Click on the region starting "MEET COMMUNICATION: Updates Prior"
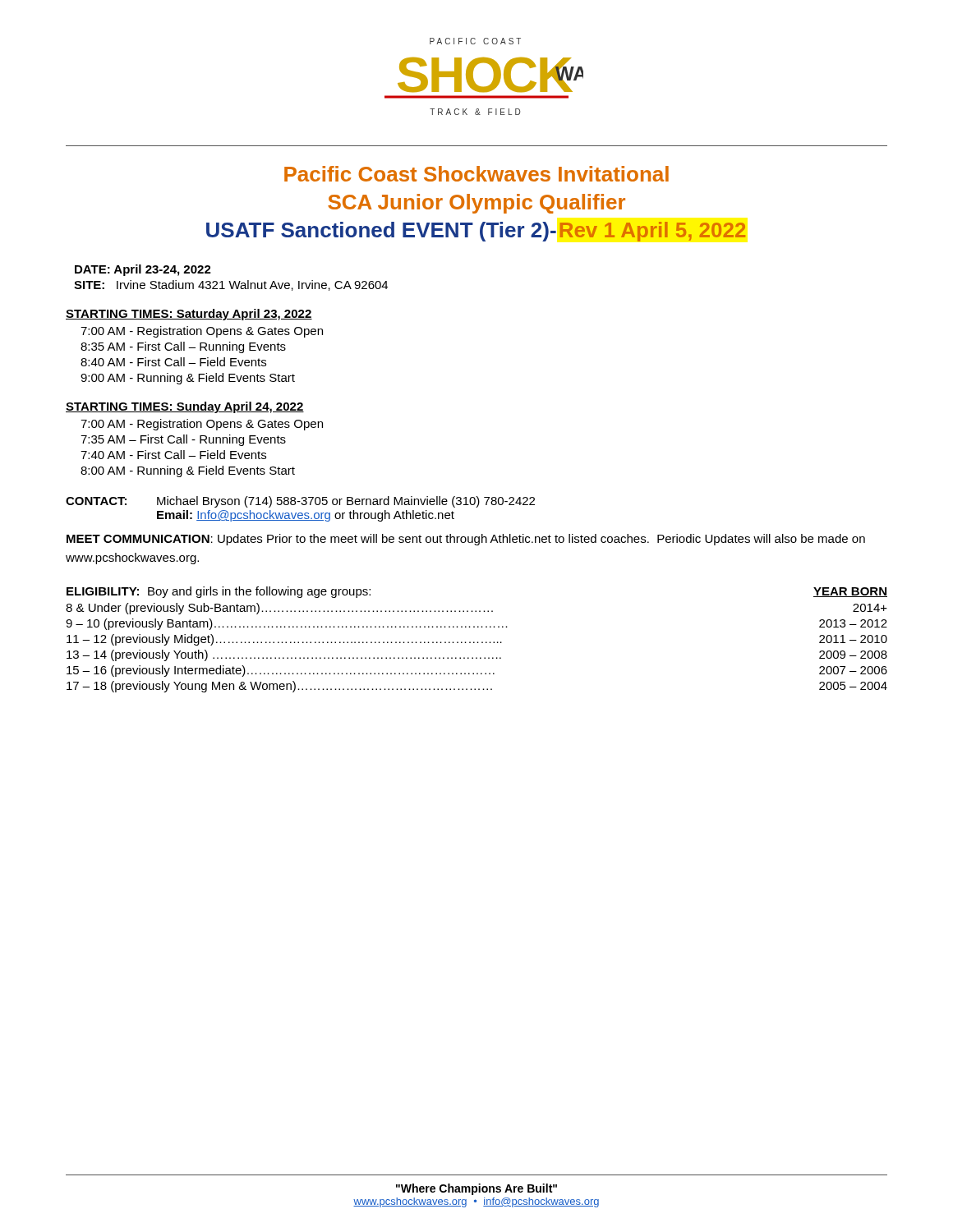The height and width of the screenshot is (1232, 953). (x=466, y=548)
